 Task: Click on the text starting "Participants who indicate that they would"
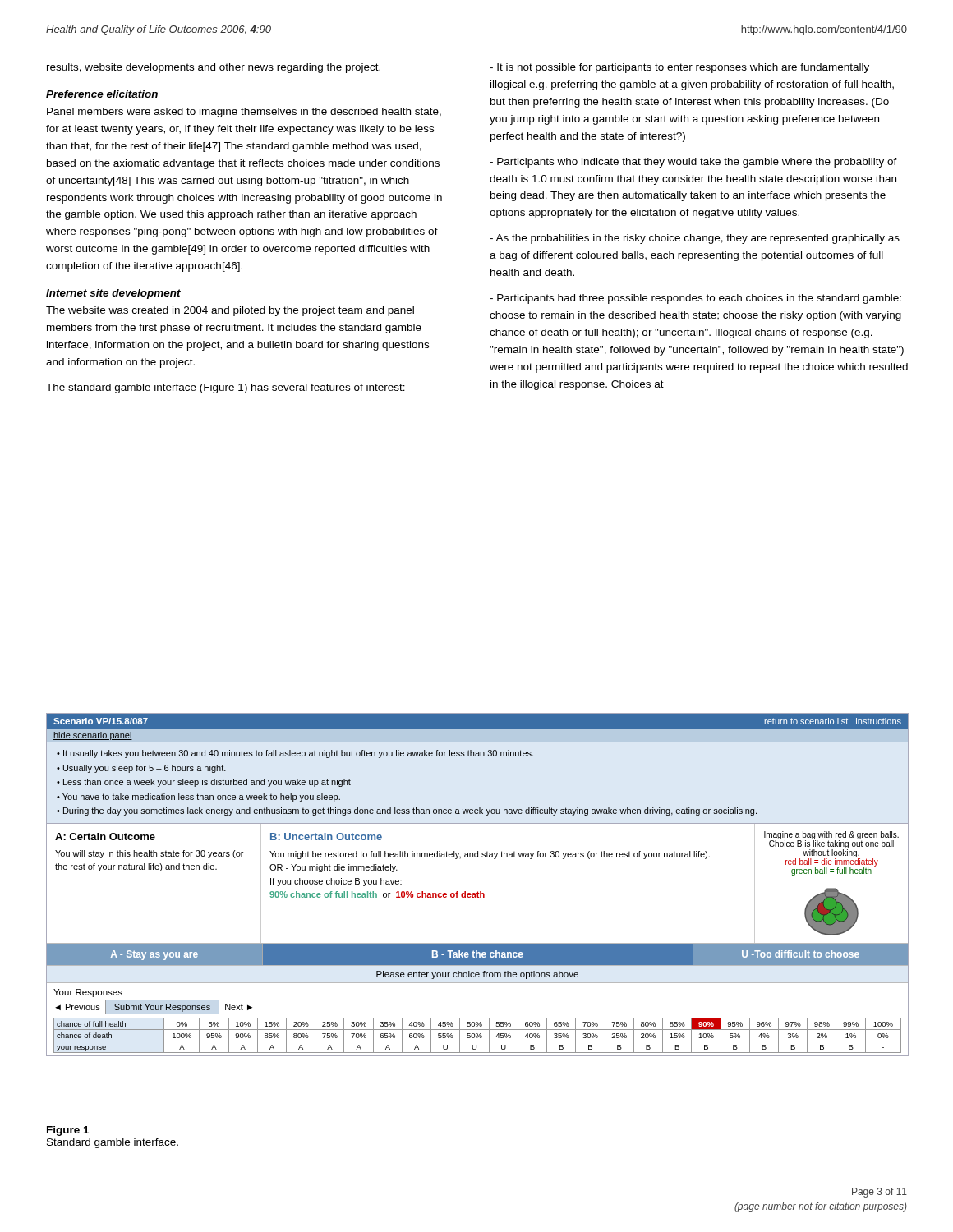pos(693,187)
